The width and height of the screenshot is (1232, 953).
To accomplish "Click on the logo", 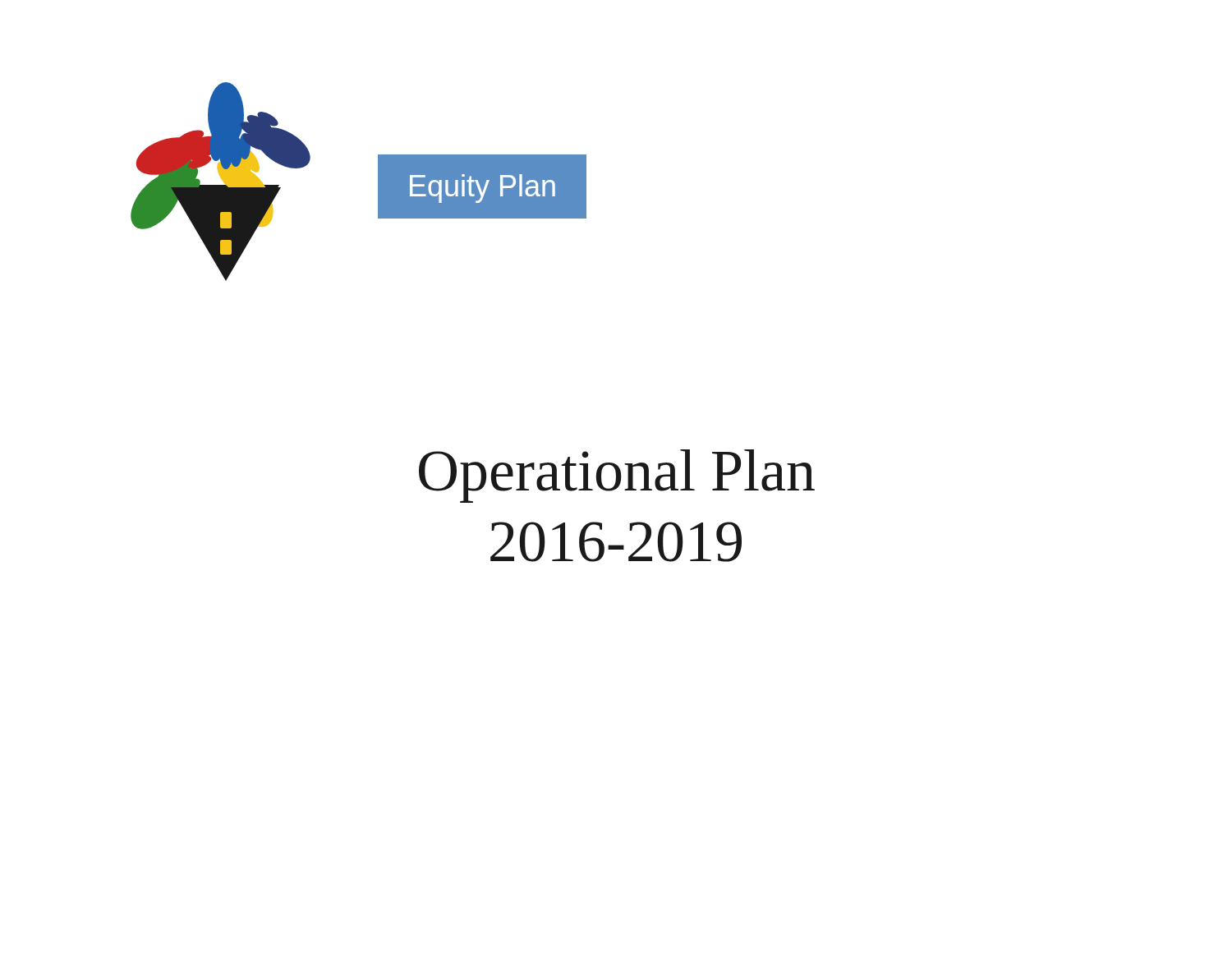I will click(226, 187).
